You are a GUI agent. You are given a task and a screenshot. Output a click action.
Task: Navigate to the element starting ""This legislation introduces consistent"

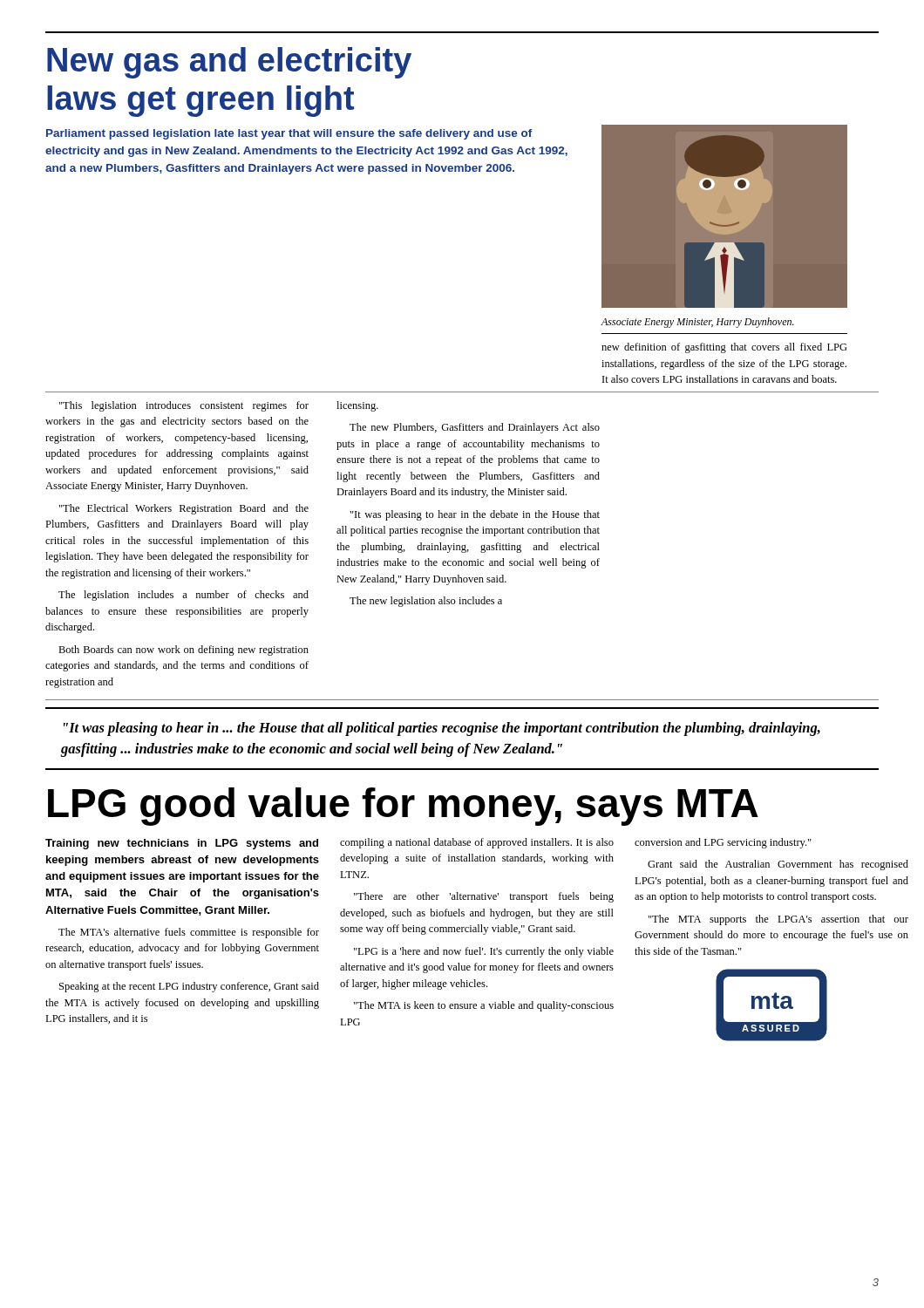coord(177,544)
